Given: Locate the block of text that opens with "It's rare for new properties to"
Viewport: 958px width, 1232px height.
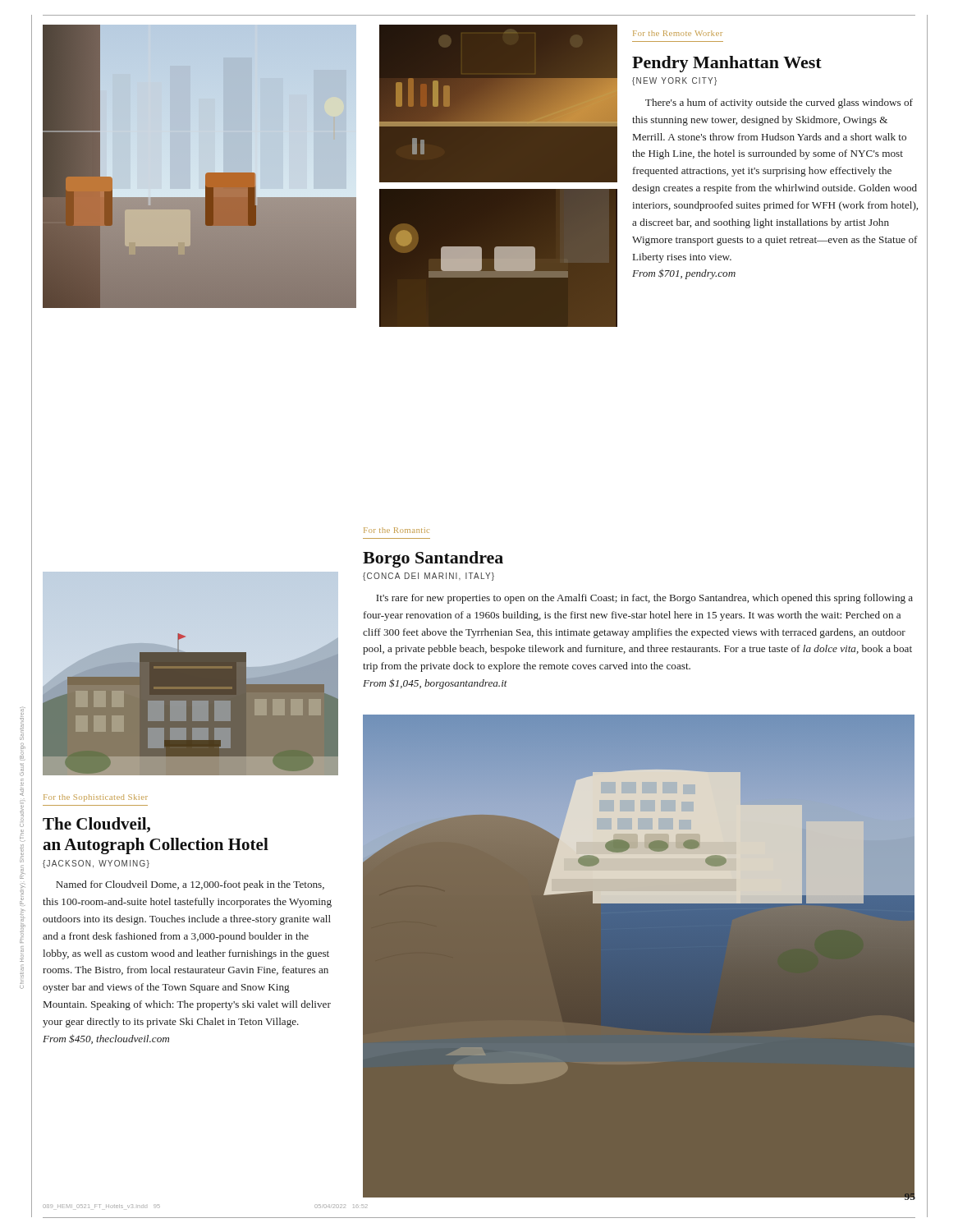Looking at the screenshot, I should [639, 641].
